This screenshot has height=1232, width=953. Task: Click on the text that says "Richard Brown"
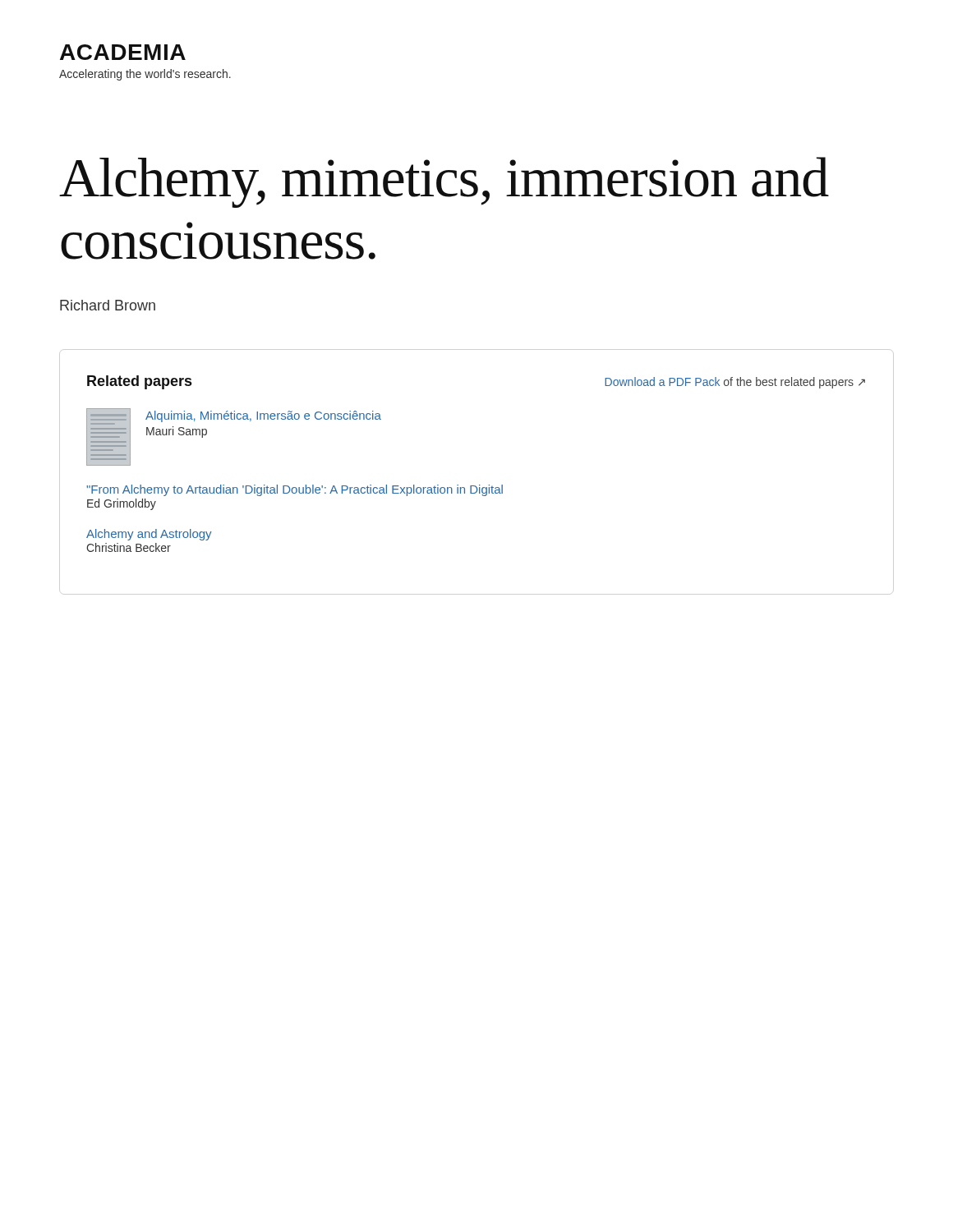(108, 306)
